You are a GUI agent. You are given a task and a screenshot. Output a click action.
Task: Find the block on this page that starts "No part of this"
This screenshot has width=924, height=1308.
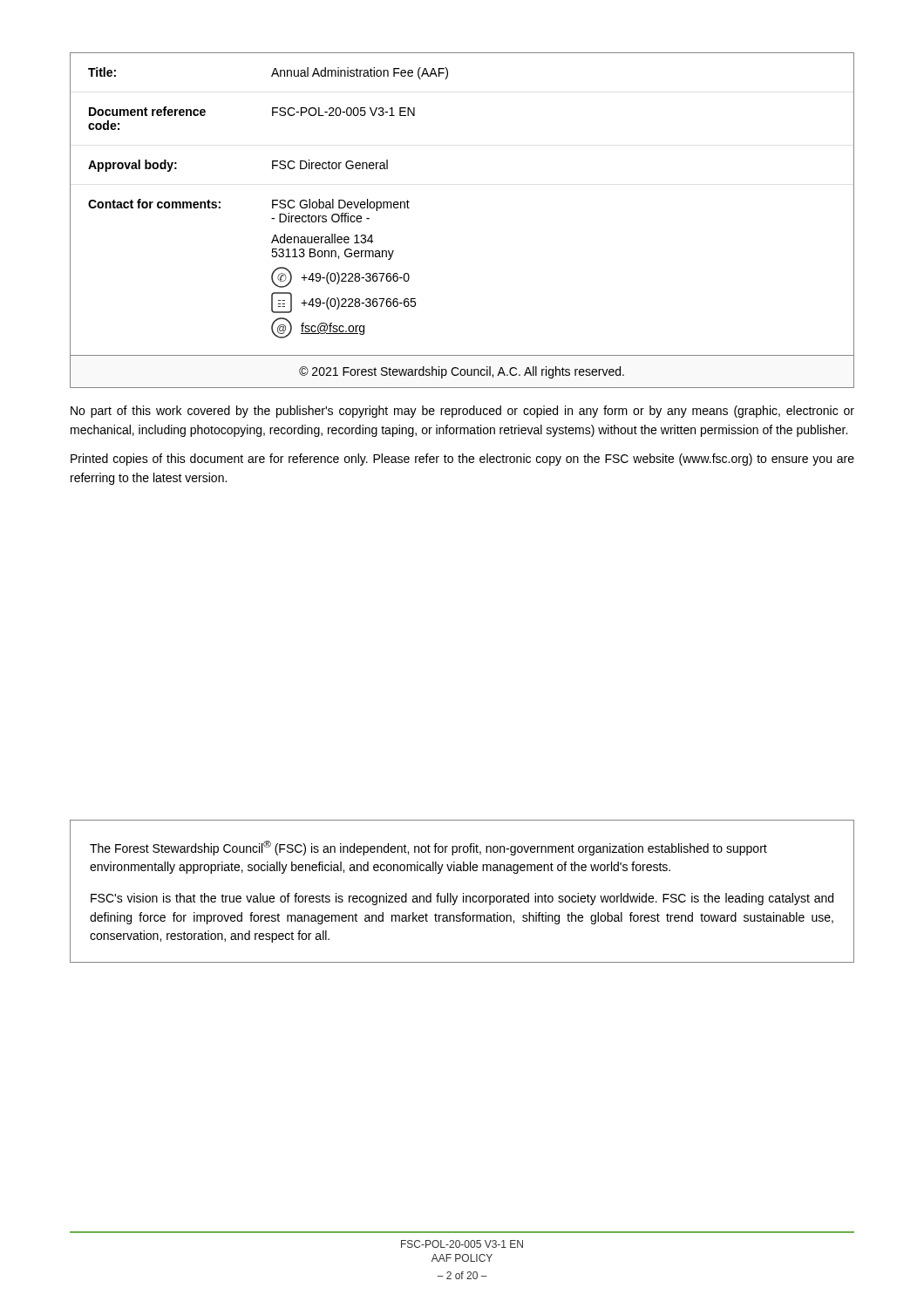[462, 420]
